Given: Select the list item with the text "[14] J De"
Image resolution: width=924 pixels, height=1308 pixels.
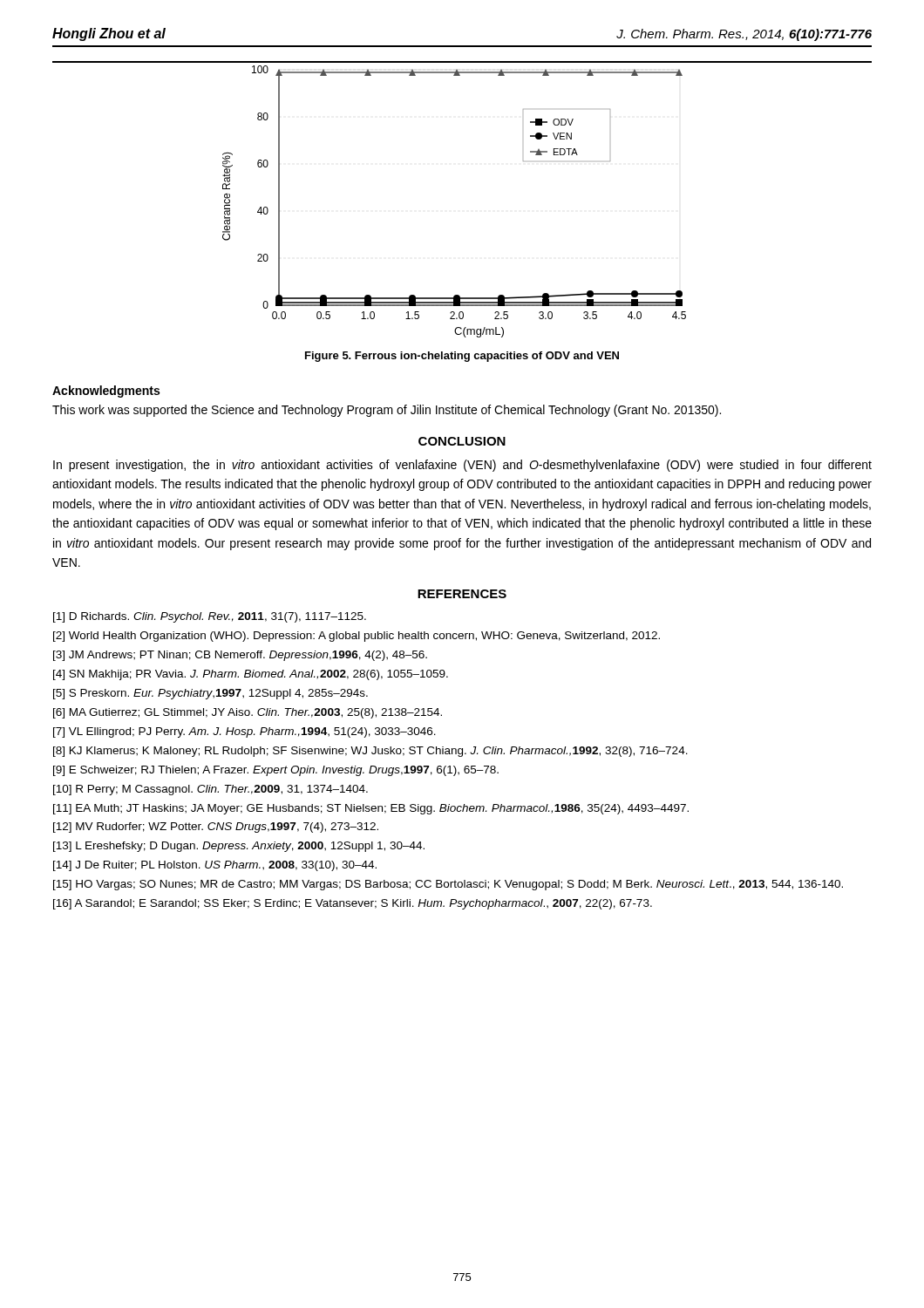Looking at the screenshot, I should 215,865.
